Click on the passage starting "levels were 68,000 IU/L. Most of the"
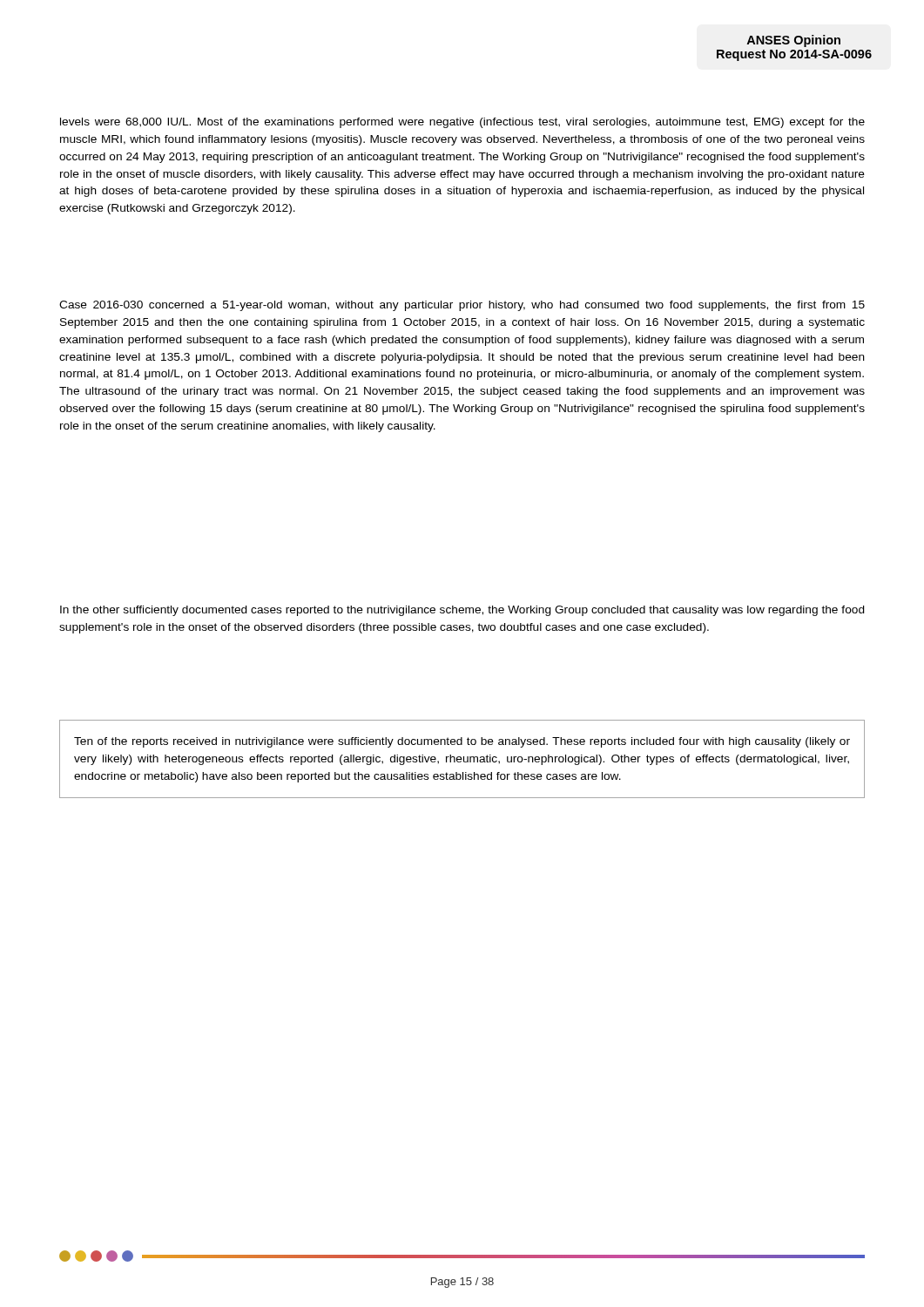This screenshot has height=1307, width=924. (462, 165)
